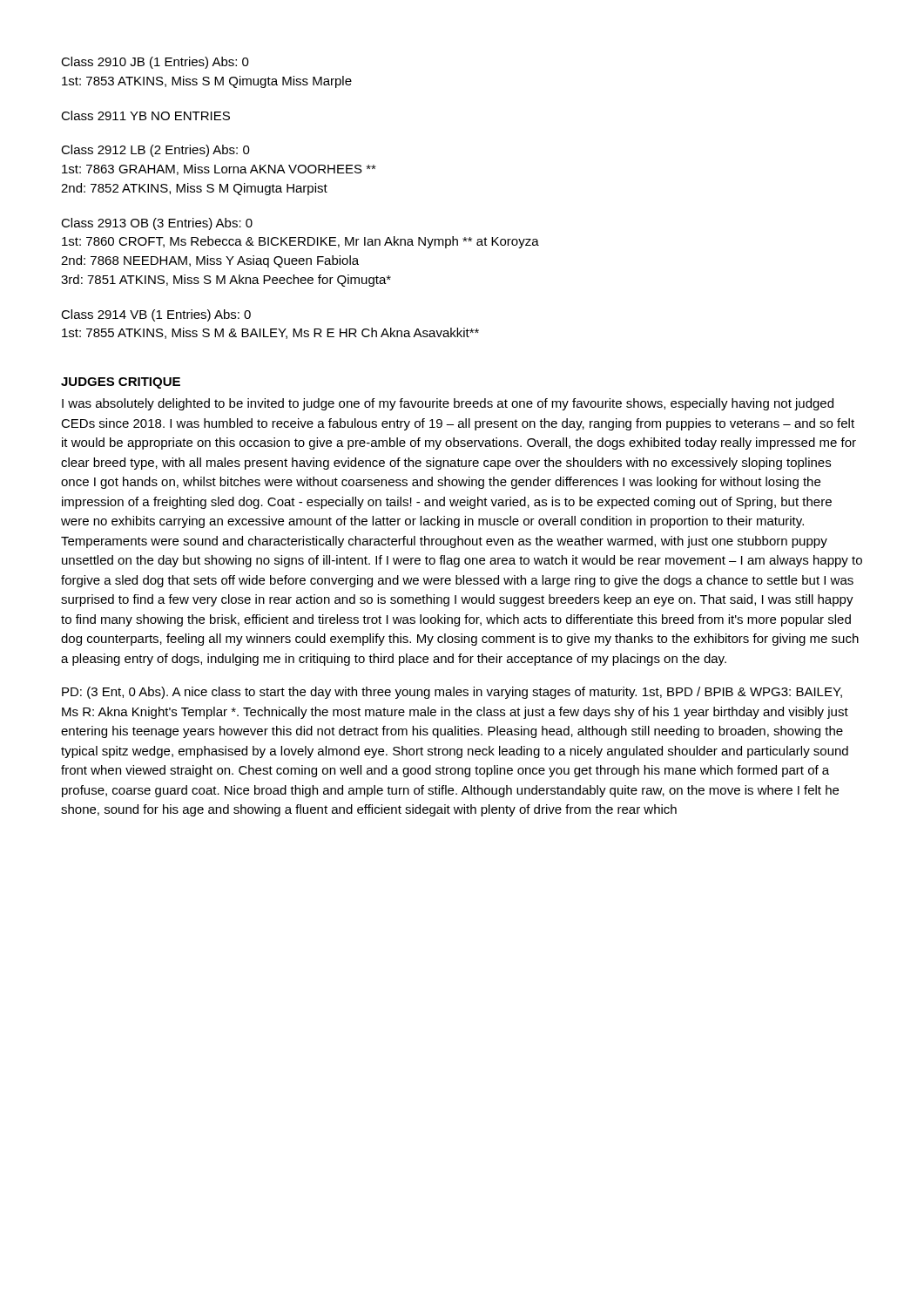
Task: Point to the text block starting "Class 2913 OB (3 Entries) Abs: 0"
Action: pyautogui.click(x=300, y=251)
